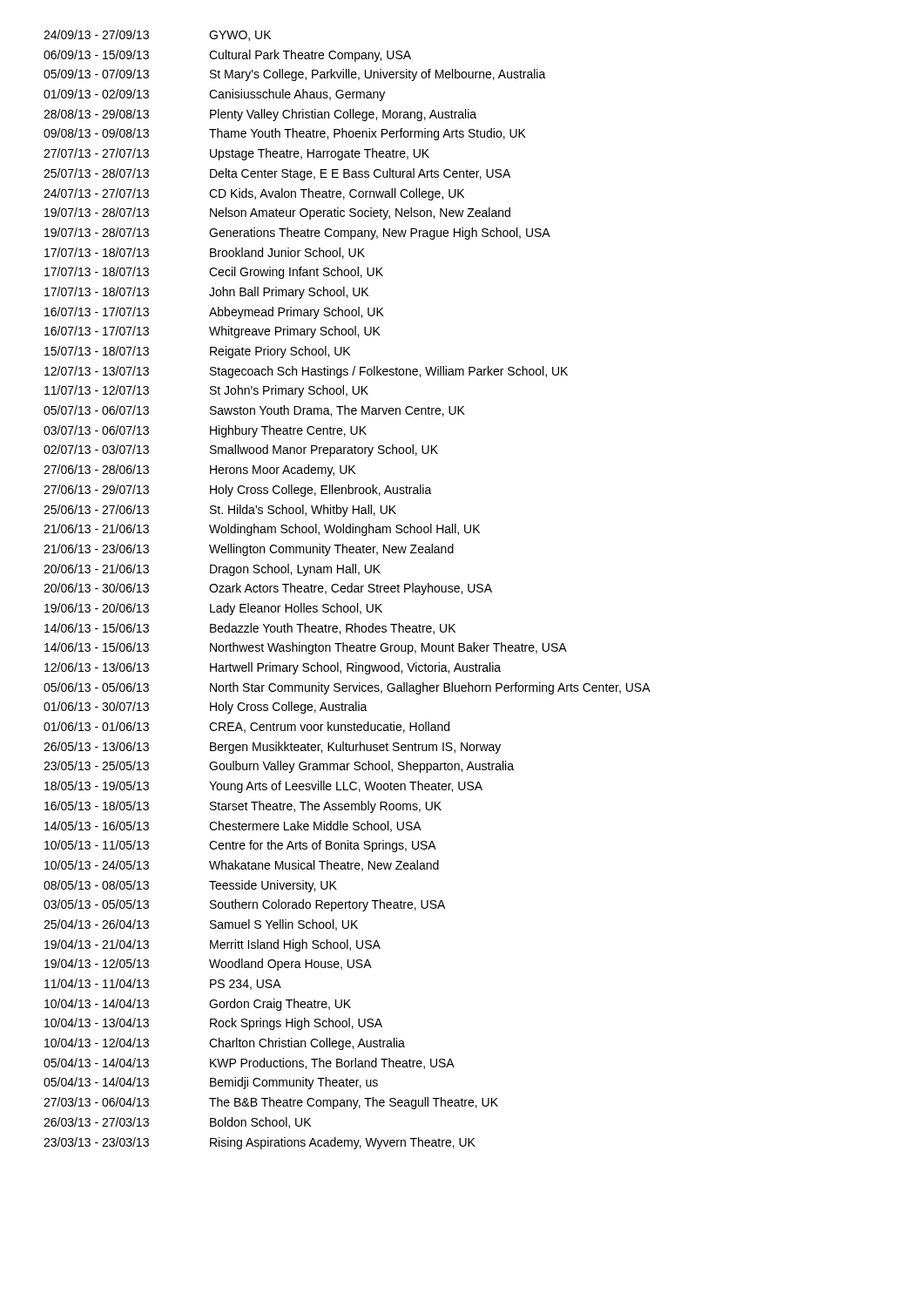Point to the passage starting "01/09/13 - 02/09/13Canisiusschule Ahaus, Germany"
The height and width of the screenshot is (1307, 924).
click(214, 95)
